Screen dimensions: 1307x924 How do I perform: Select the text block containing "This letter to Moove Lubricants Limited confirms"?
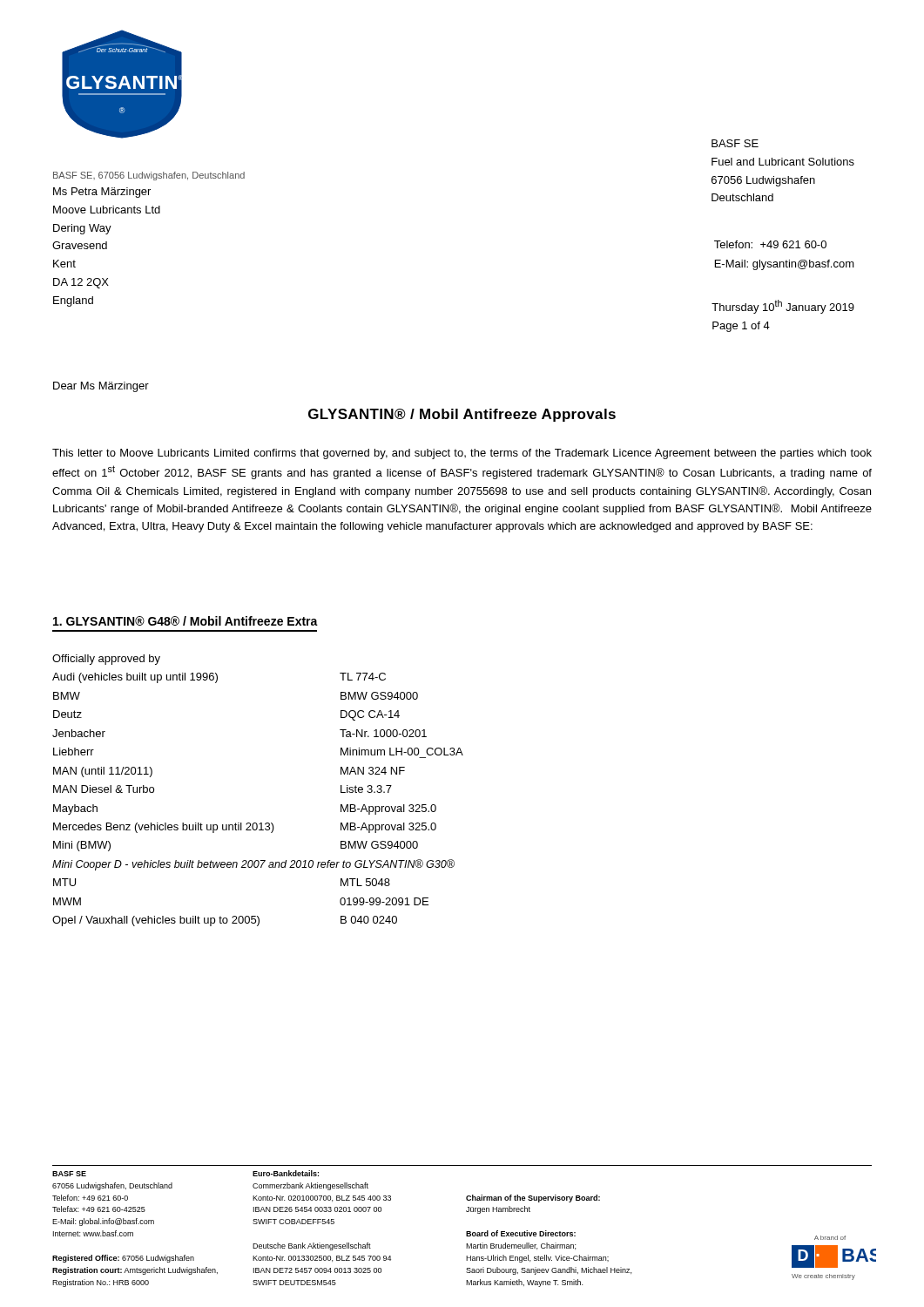pyautogui.click(x=462, y=489)
